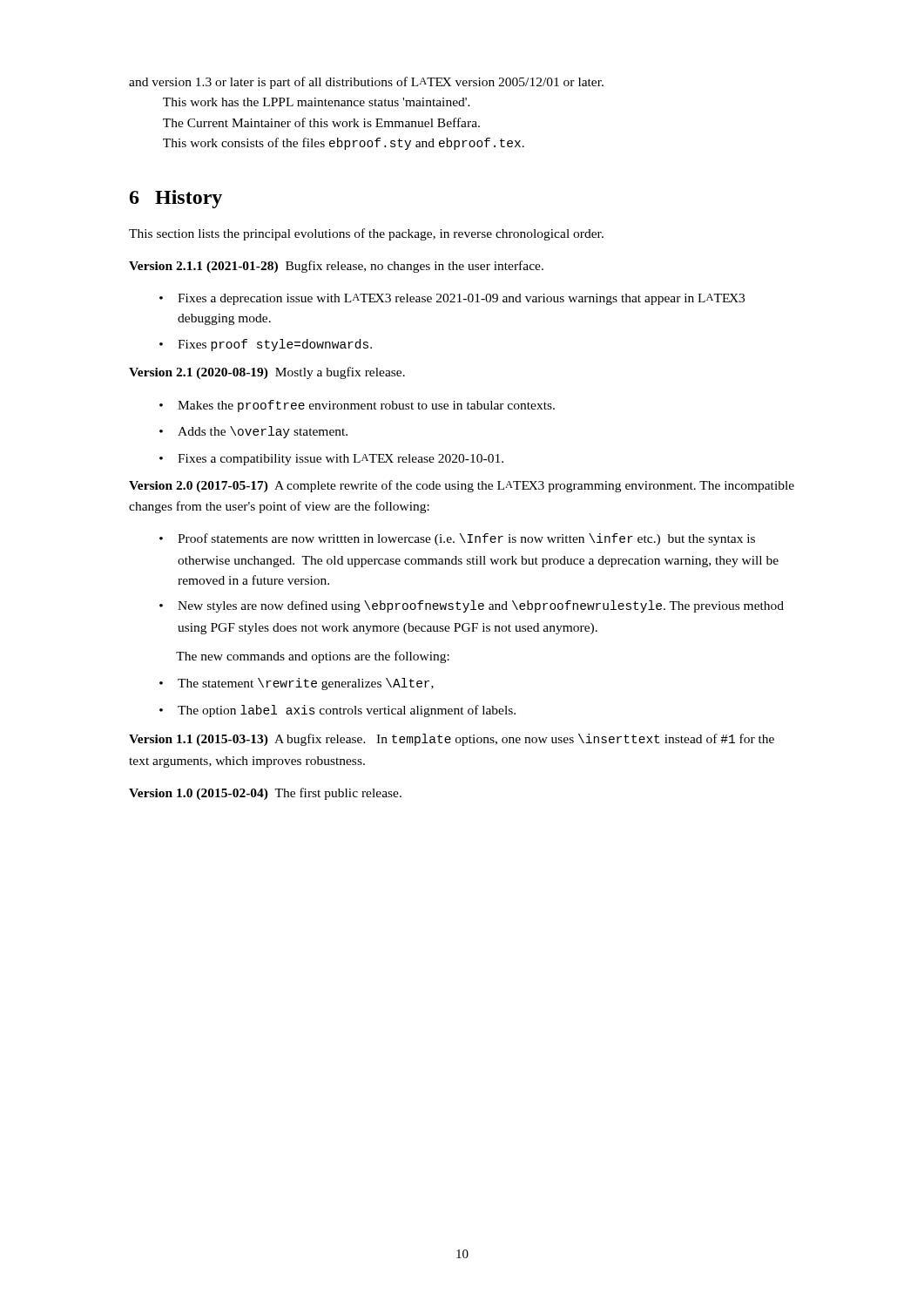The image size is (924, 1307).
Task: Locate the text "Adds the \overlay statement."
Action: 263,432
